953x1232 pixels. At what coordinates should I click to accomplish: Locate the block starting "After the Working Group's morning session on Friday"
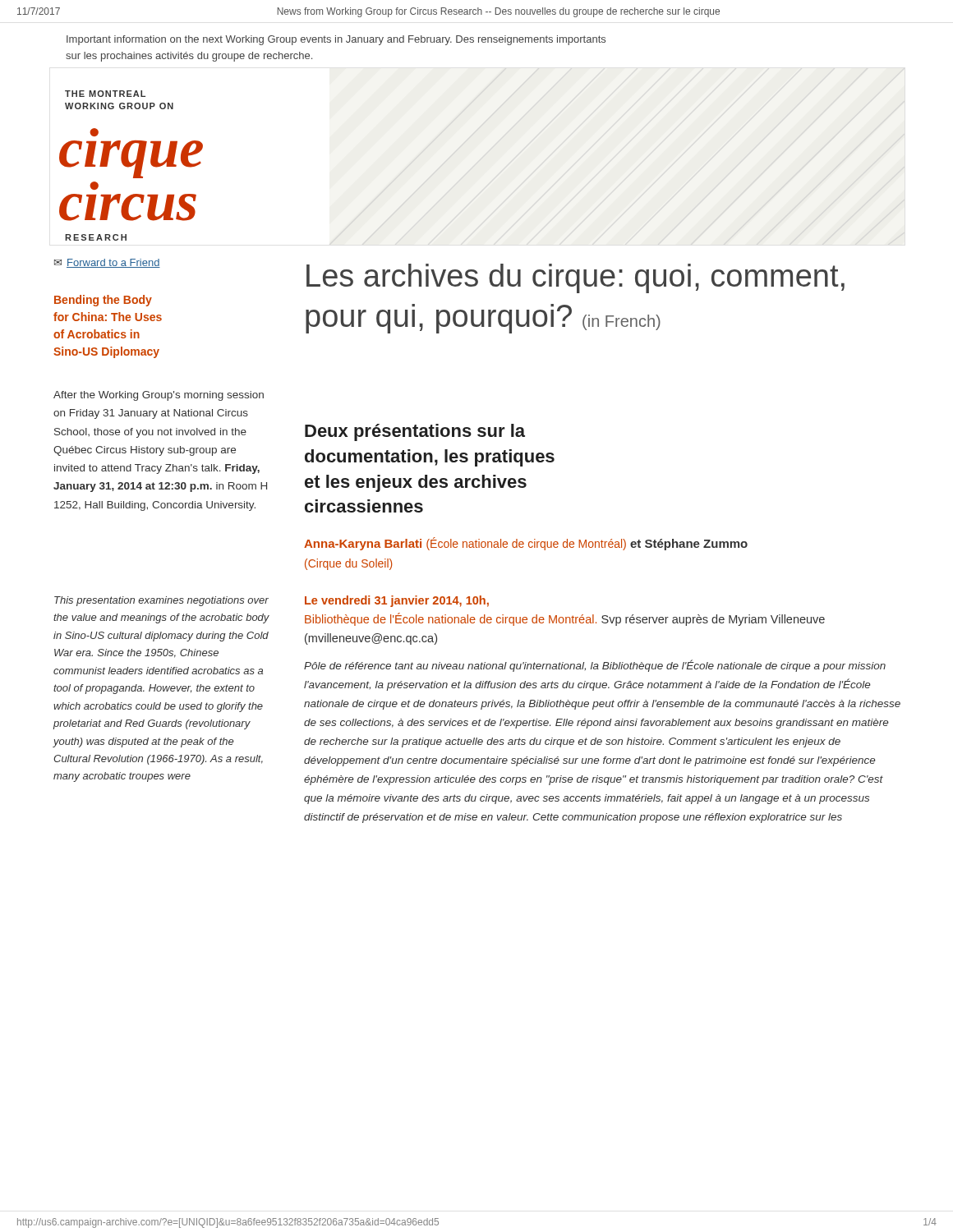pyautogui.click(x=161, y=449)
